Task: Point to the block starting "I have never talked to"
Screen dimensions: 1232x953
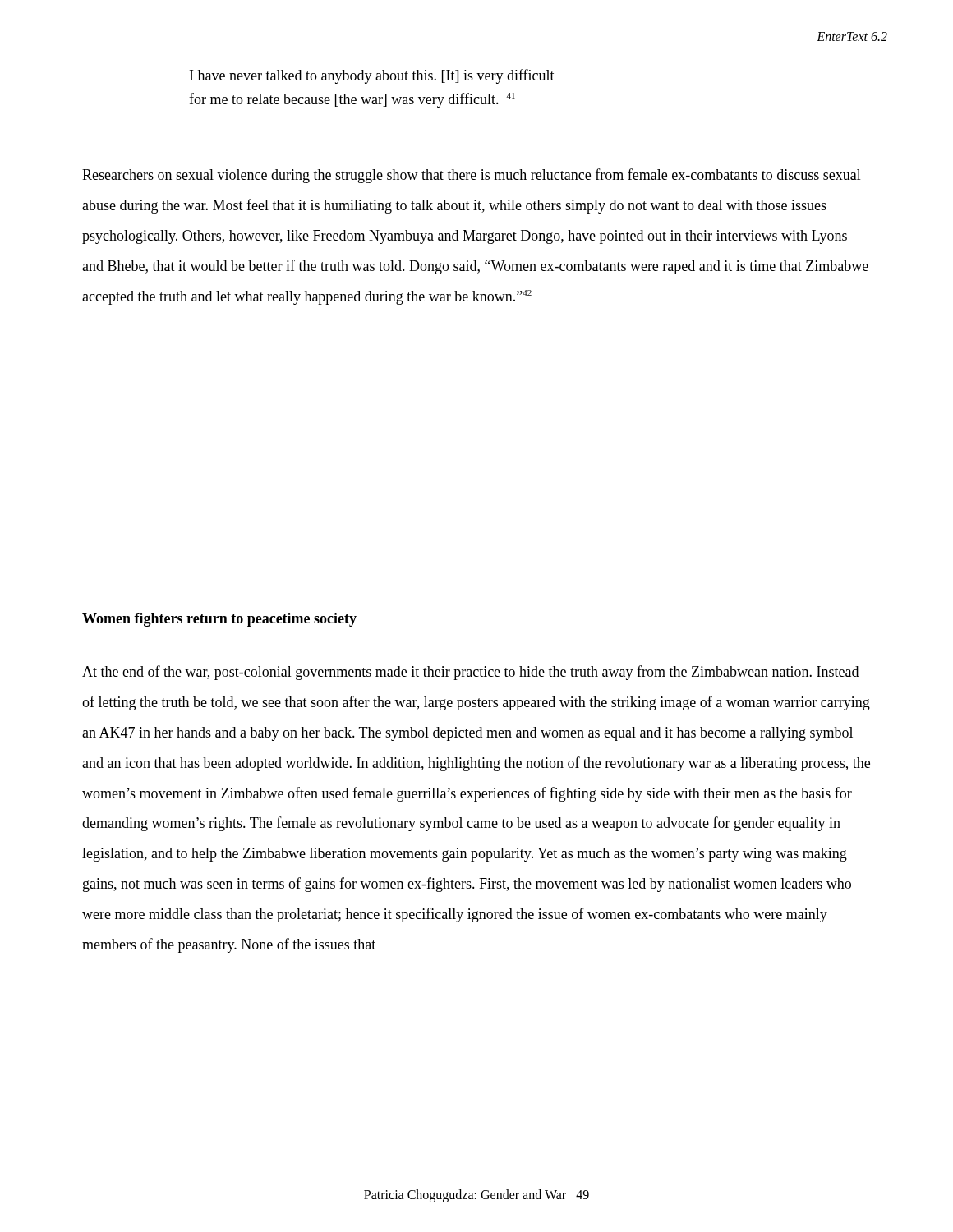Action: point(372,87)
